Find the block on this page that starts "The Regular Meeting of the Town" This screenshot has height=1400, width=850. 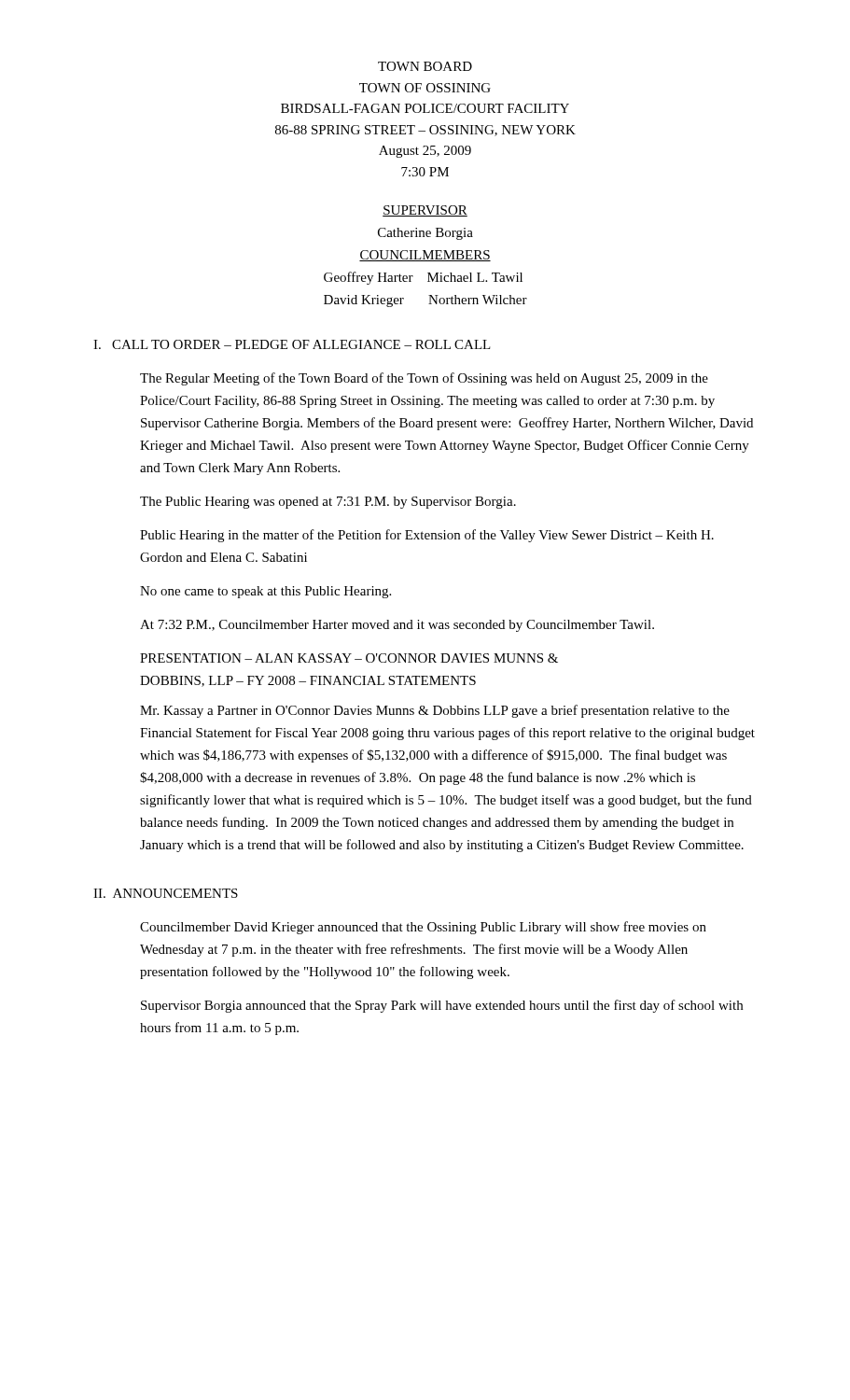click(447, 423)
